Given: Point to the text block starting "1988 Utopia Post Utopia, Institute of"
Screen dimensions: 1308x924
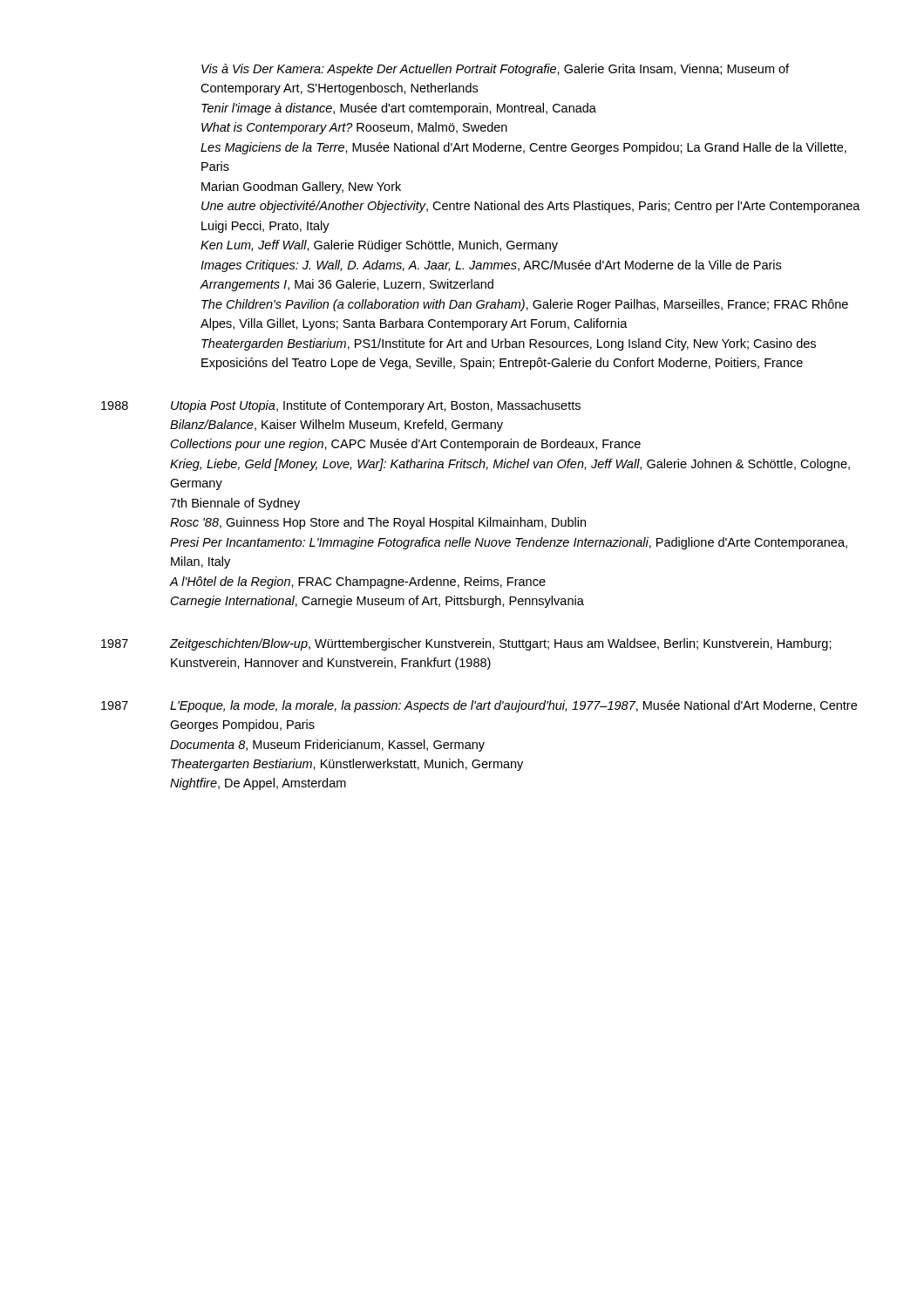Looking at the screenshot, I should [391, 406].
